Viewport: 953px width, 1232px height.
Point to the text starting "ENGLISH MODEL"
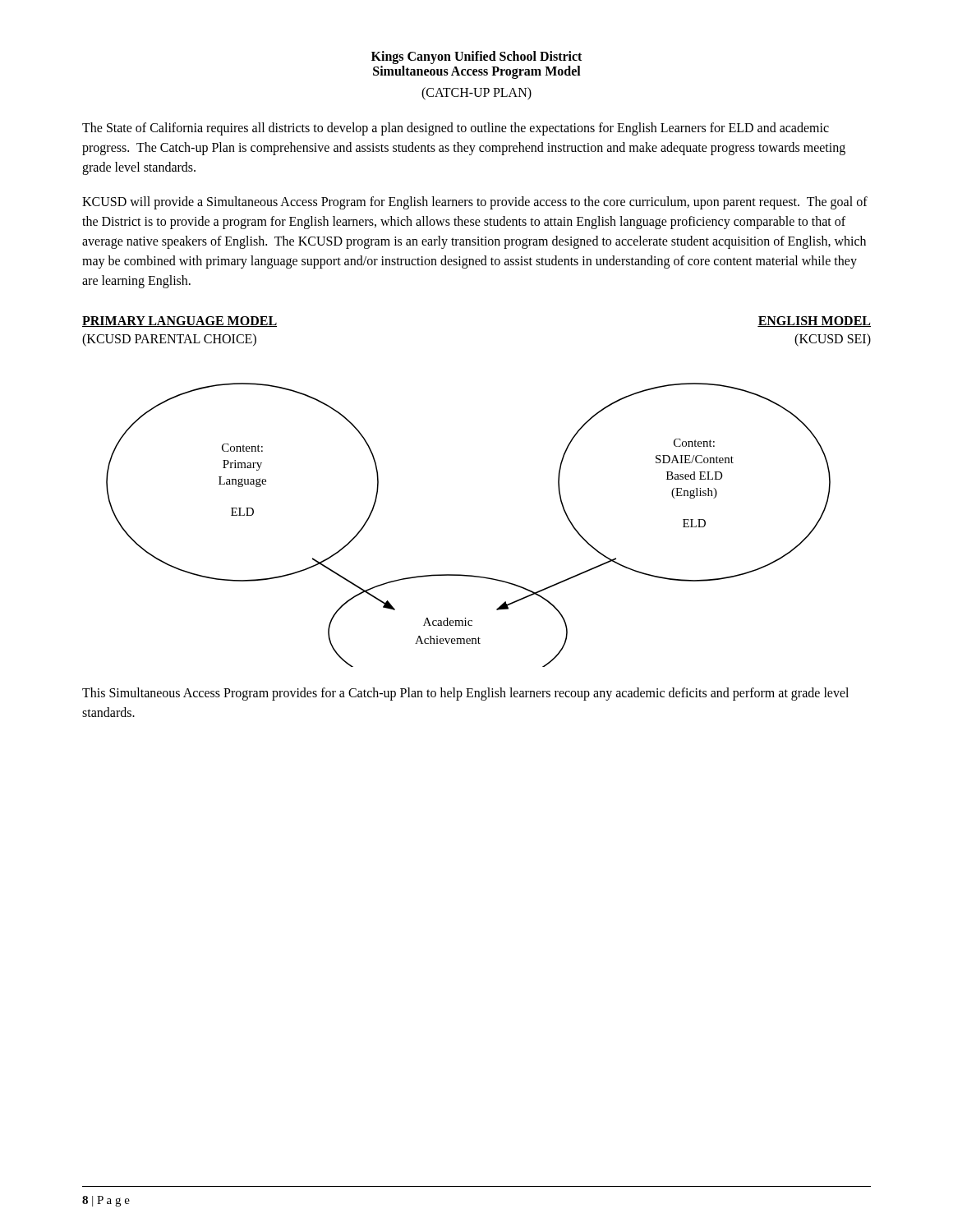(814, 321)
